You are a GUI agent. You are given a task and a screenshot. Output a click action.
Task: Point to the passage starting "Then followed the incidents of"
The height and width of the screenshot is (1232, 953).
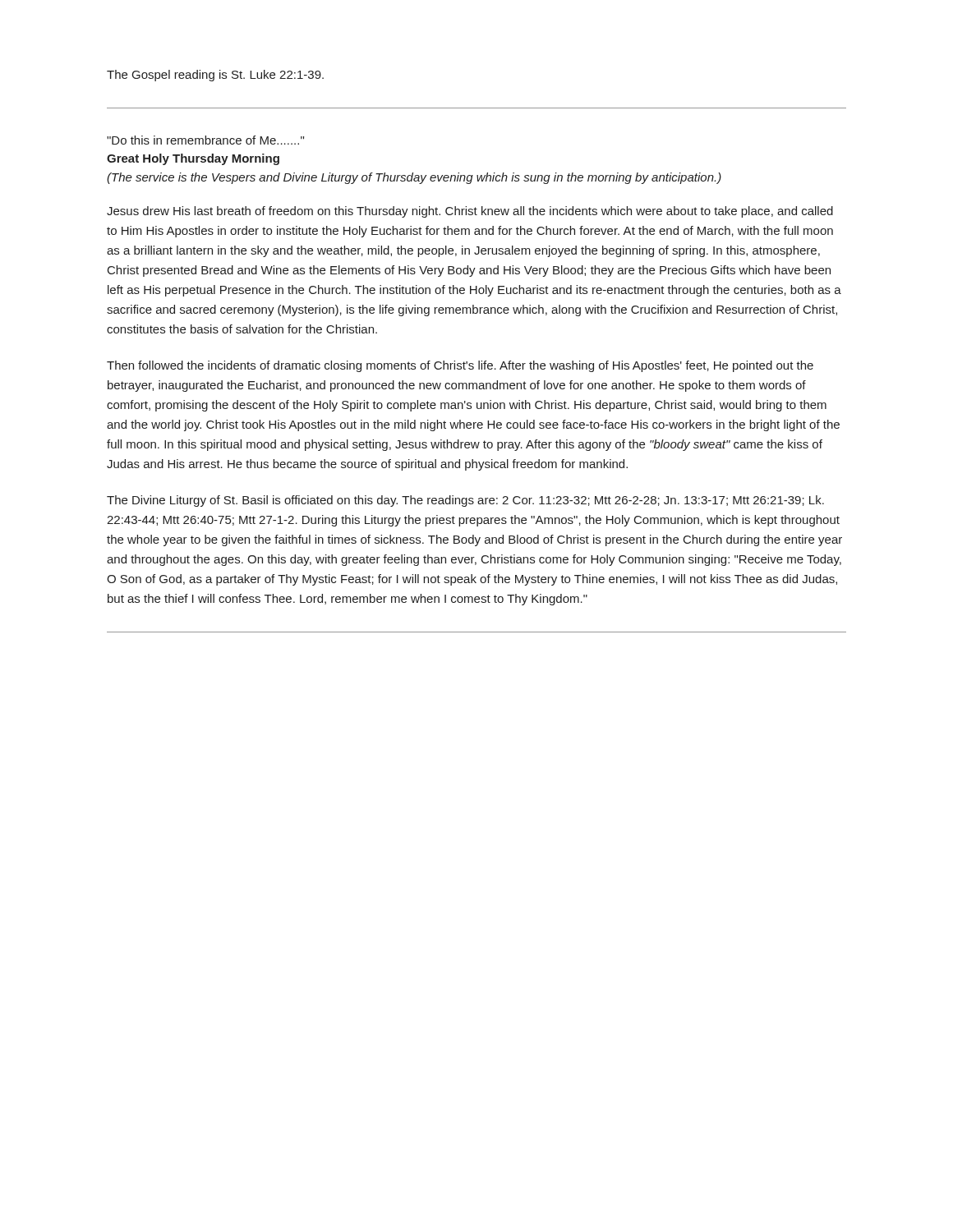473,414
